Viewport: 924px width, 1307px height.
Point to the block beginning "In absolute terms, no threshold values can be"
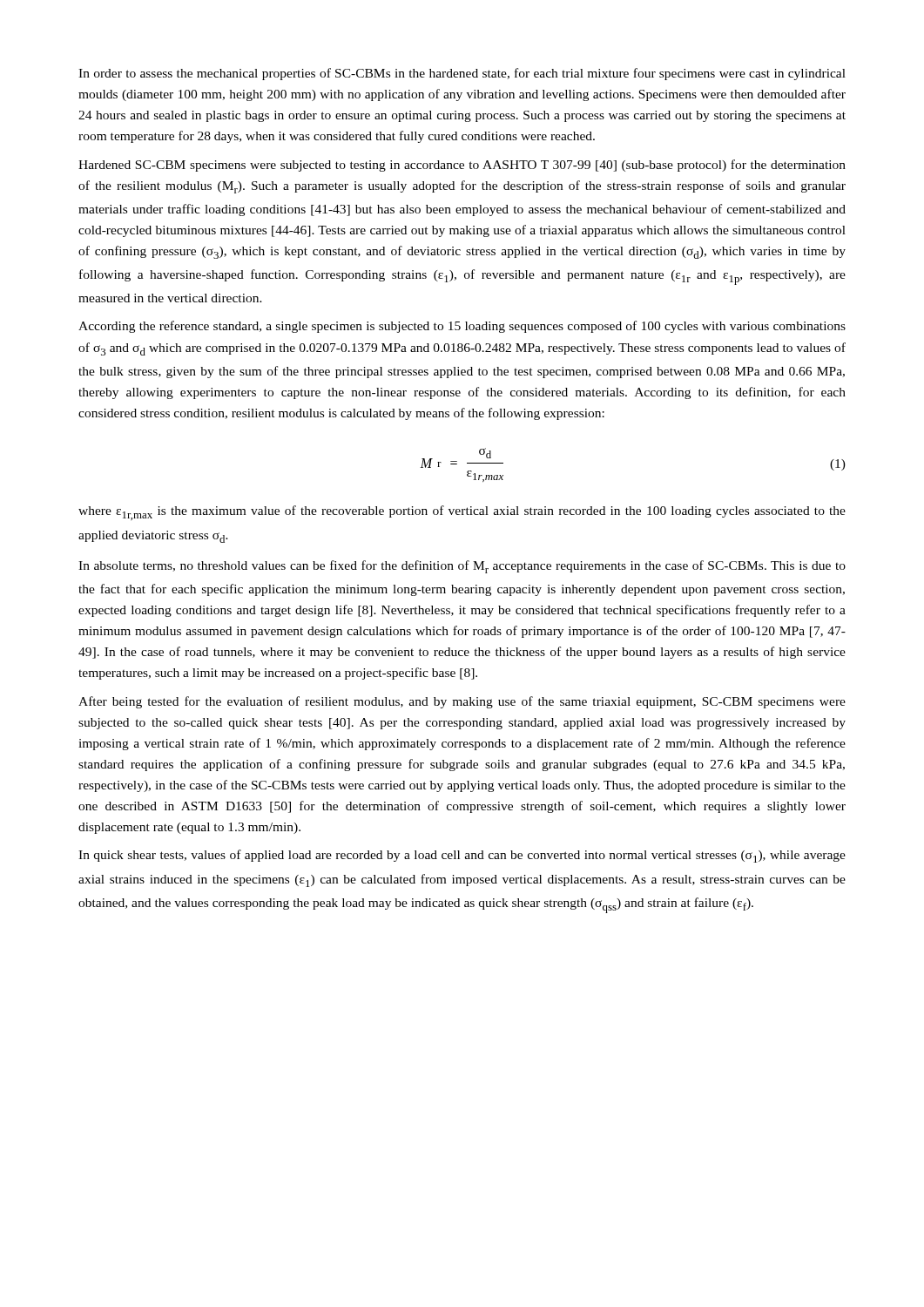click(x=462, y=619)
